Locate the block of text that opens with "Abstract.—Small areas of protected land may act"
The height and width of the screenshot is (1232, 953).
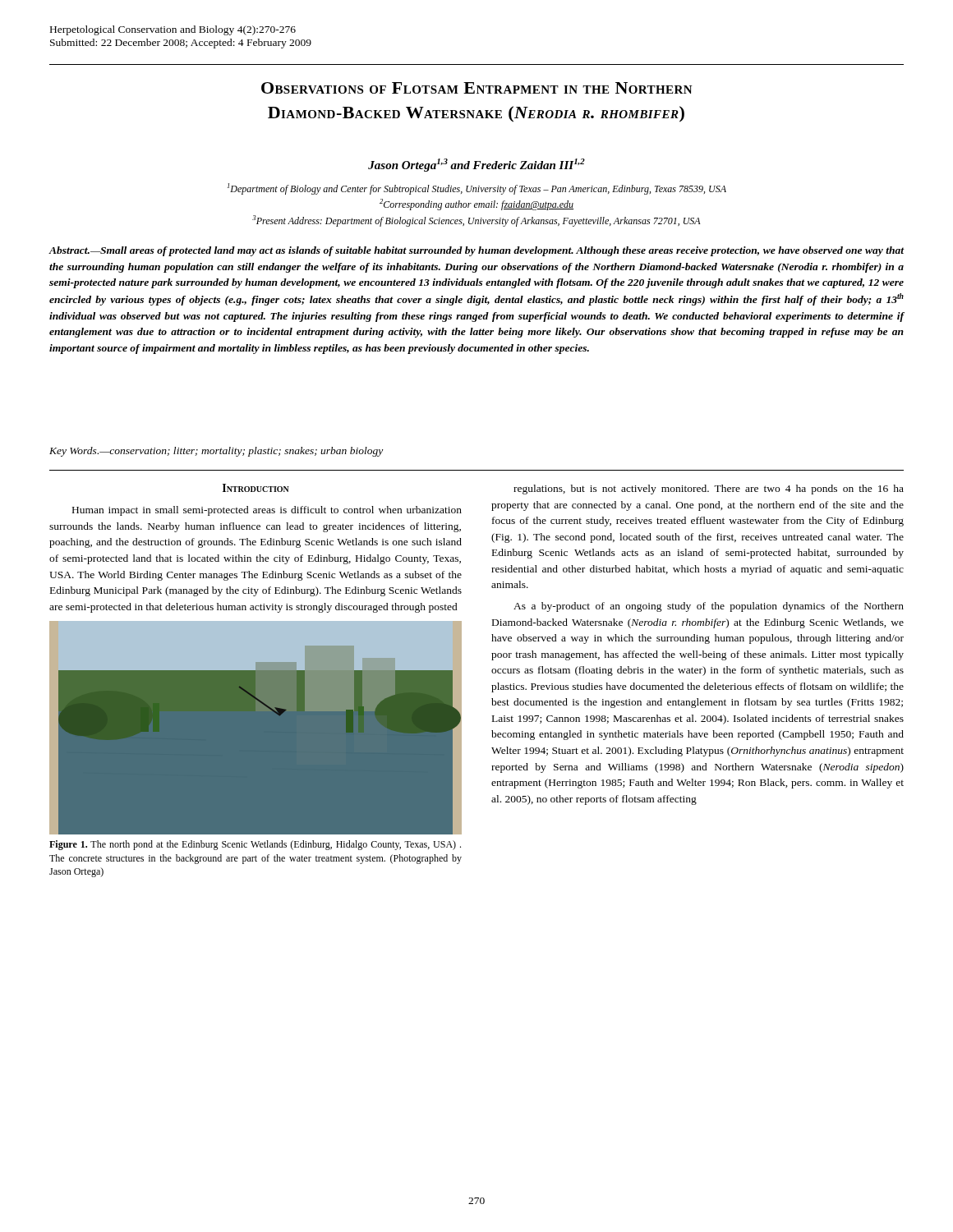click(x=476, y=299)
